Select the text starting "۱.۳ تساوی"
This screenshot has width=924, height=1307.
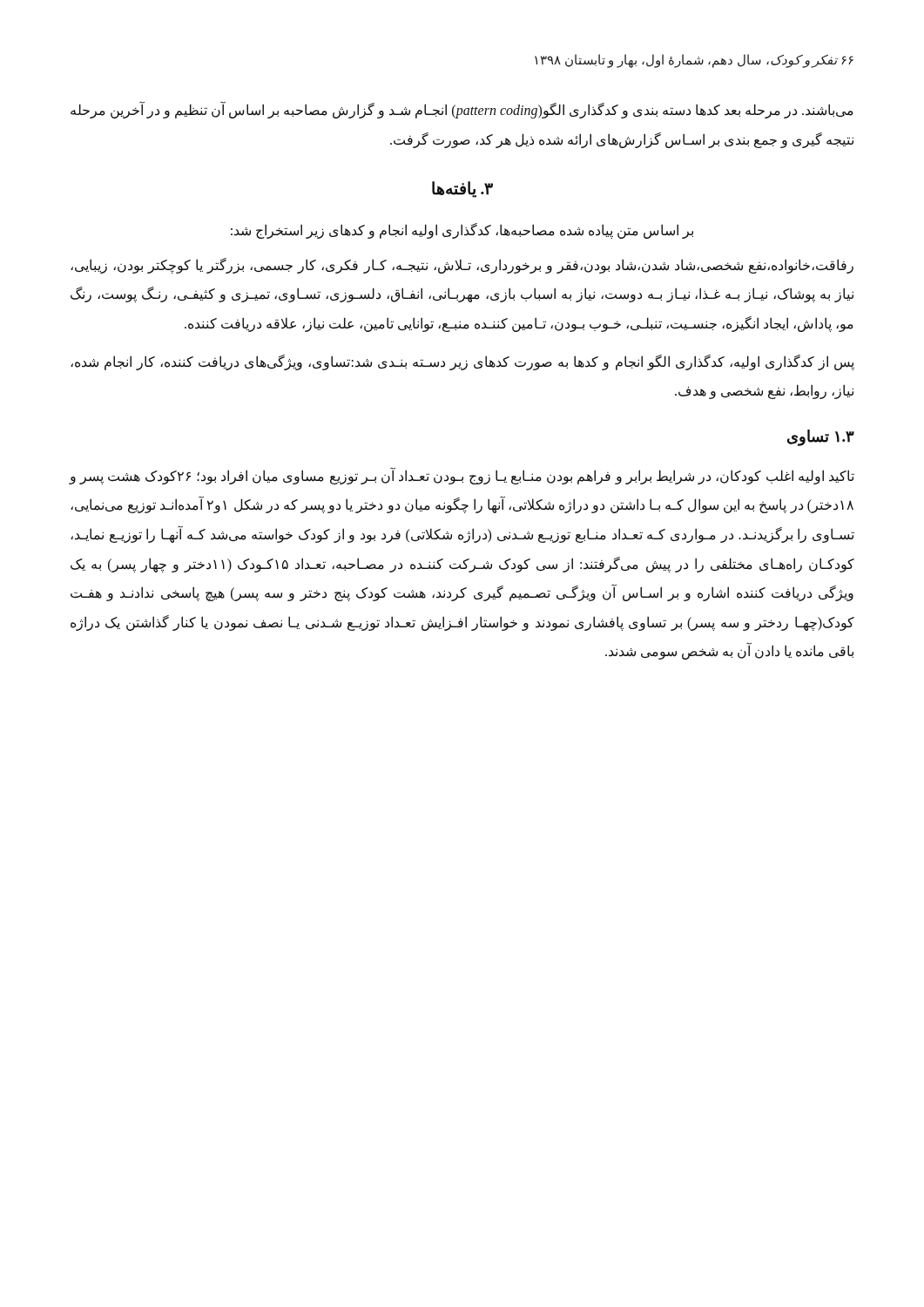820,436
